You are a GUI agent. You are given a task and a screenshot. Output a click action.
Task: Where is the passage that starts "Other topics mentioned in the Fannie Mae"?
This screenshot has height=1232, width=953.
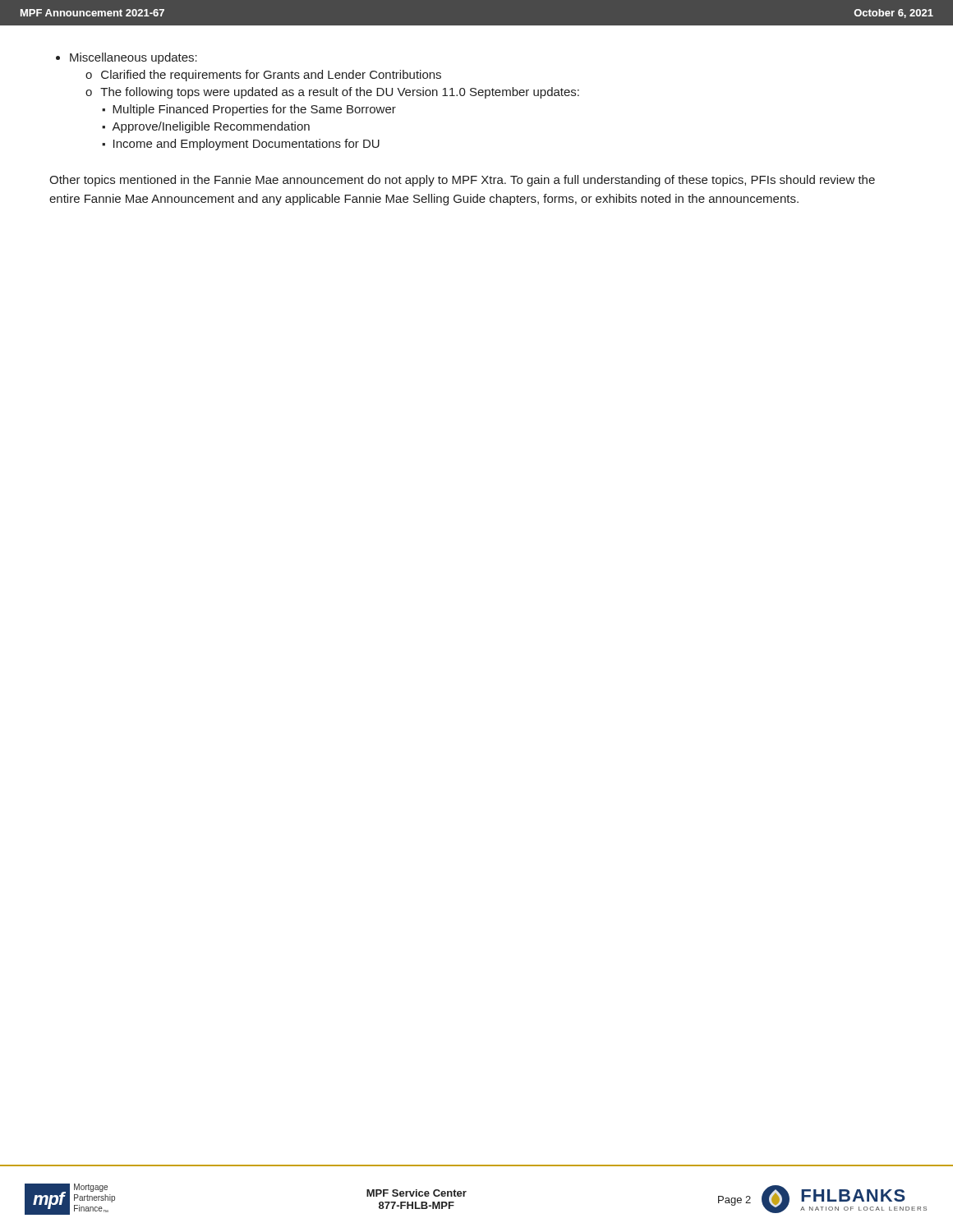(x=462, y=189)
